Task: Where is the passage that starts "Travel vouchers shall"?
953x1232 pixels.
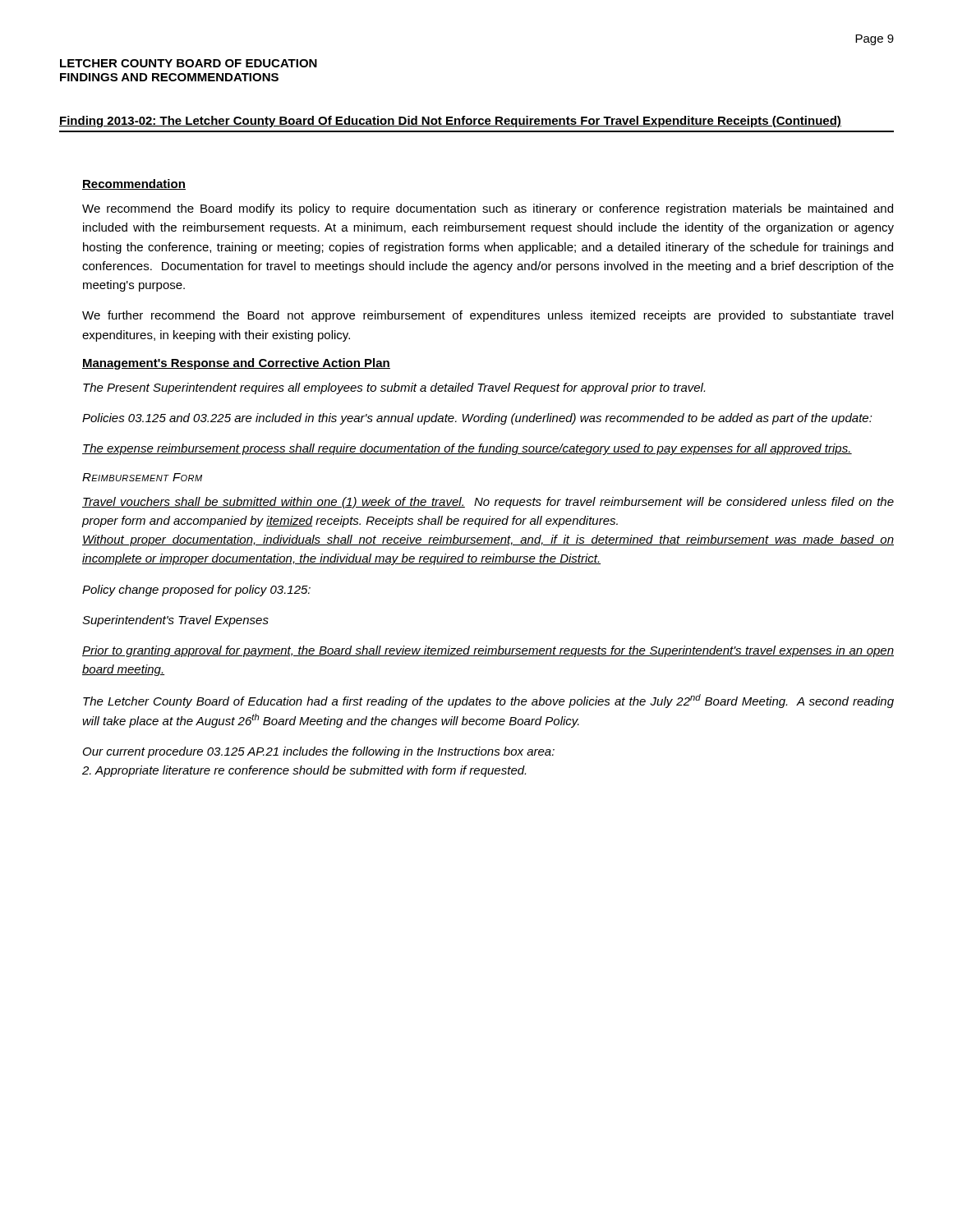Action: click(488, 530)
